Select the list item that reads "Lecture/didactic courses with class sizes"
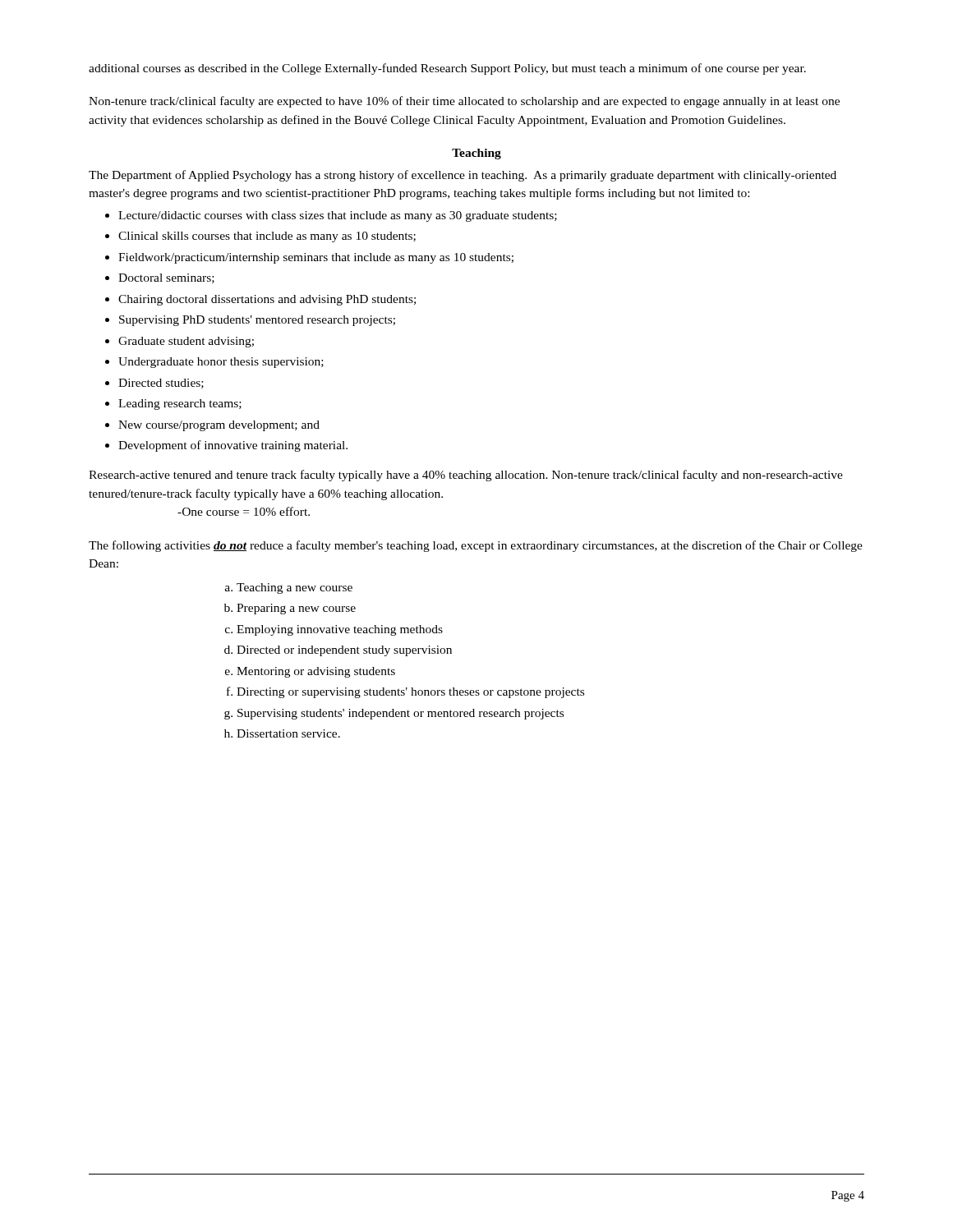Viewport: 953px width, 1232px height. [338, 215]
